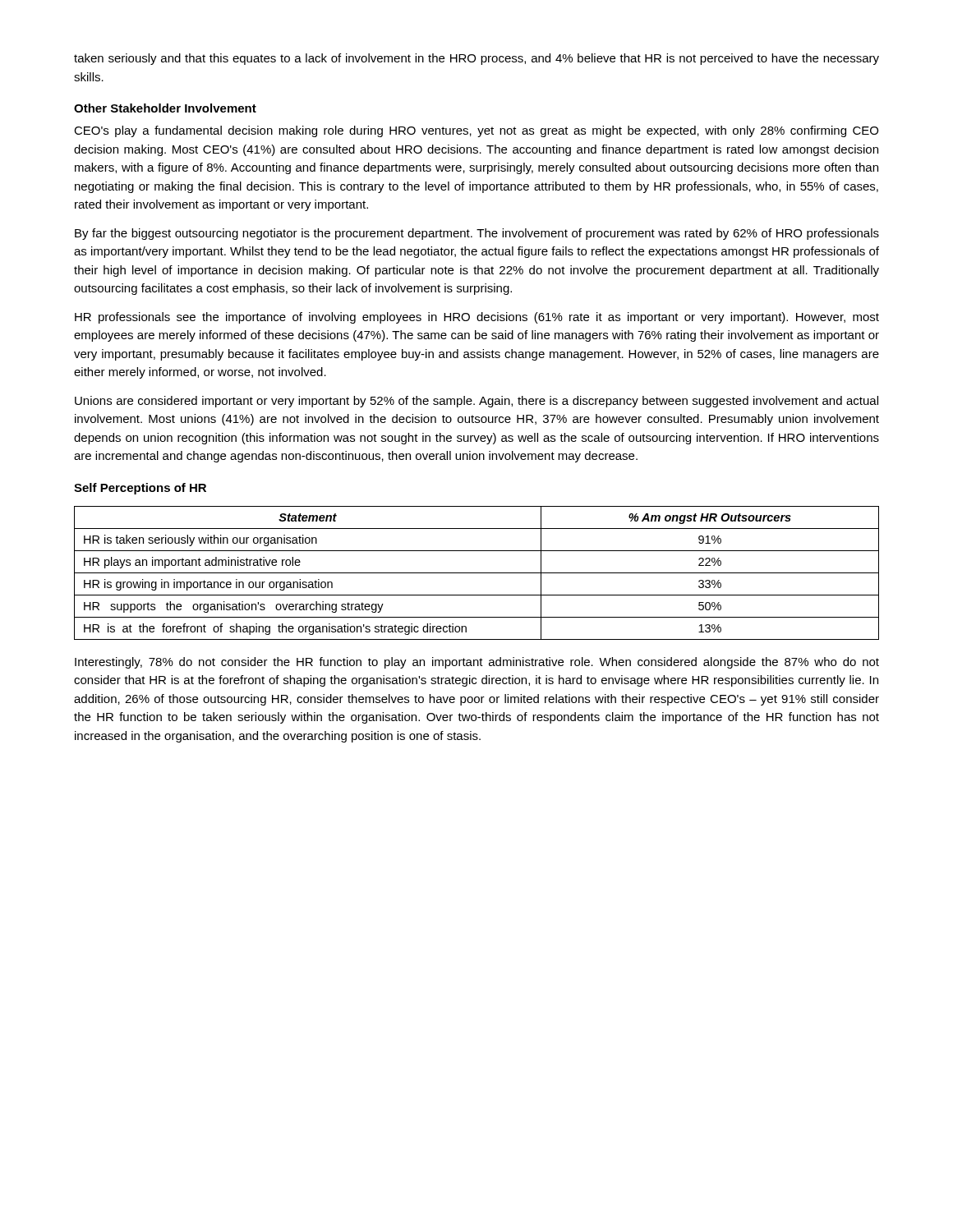Viewport: 953px width, 1232px height.
Task: Select the element starting "Unions are considered important or very"
Action: (476, 428)
